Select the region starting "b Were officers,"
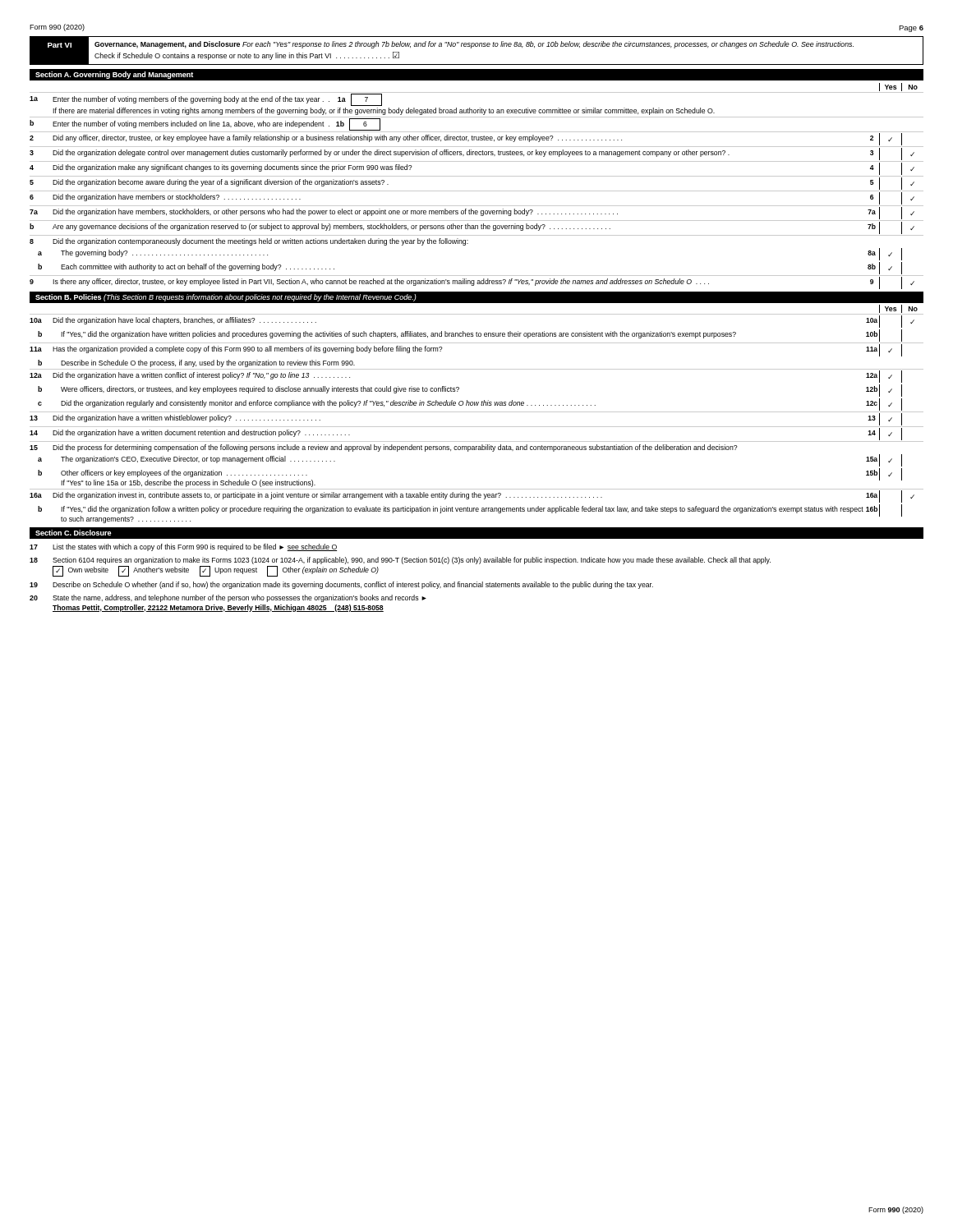This screenshot has height=1232, width=953. click(x=476, y=391)
